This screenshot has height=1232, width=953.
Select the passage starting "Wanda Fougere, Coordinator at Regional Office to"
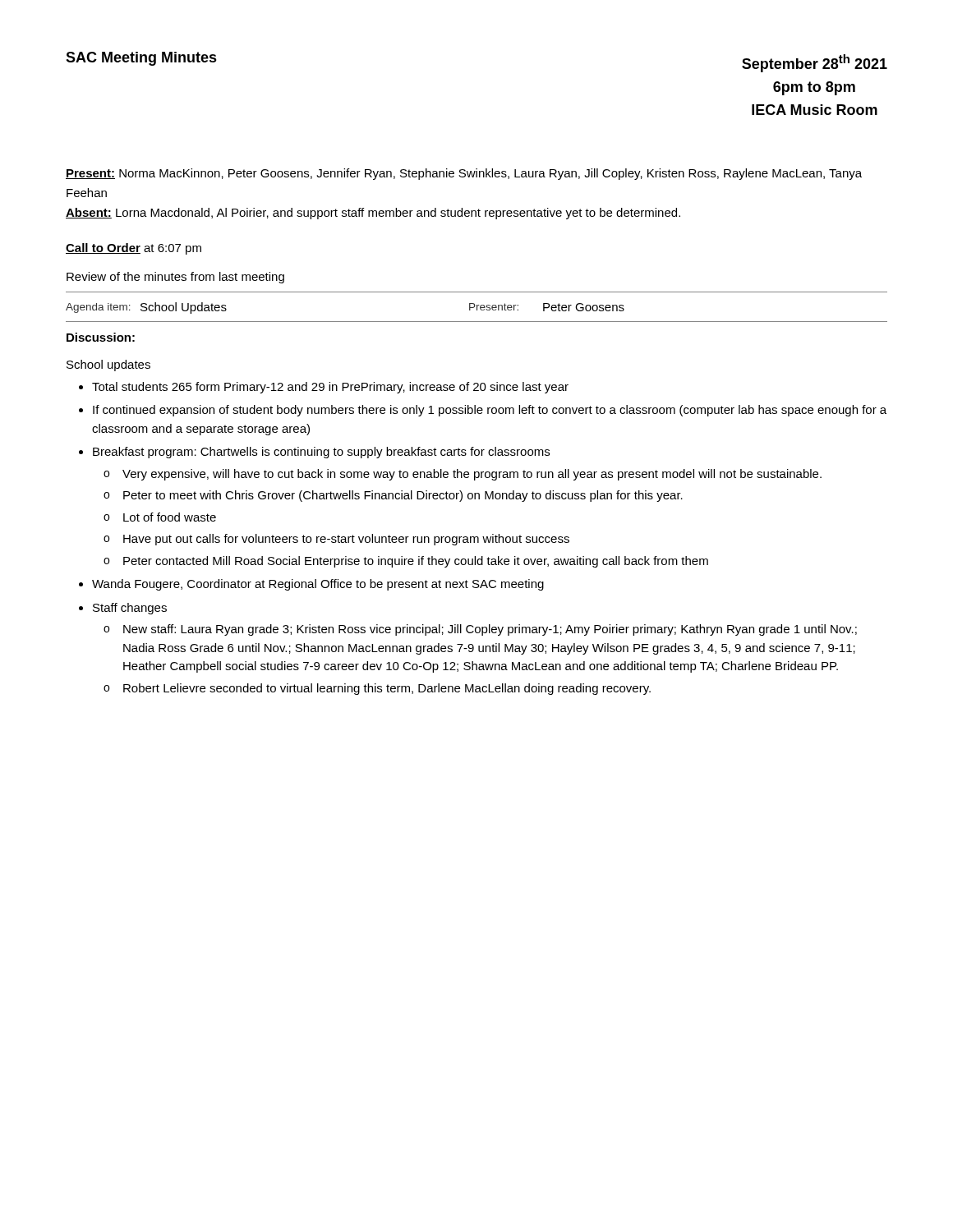318,584
